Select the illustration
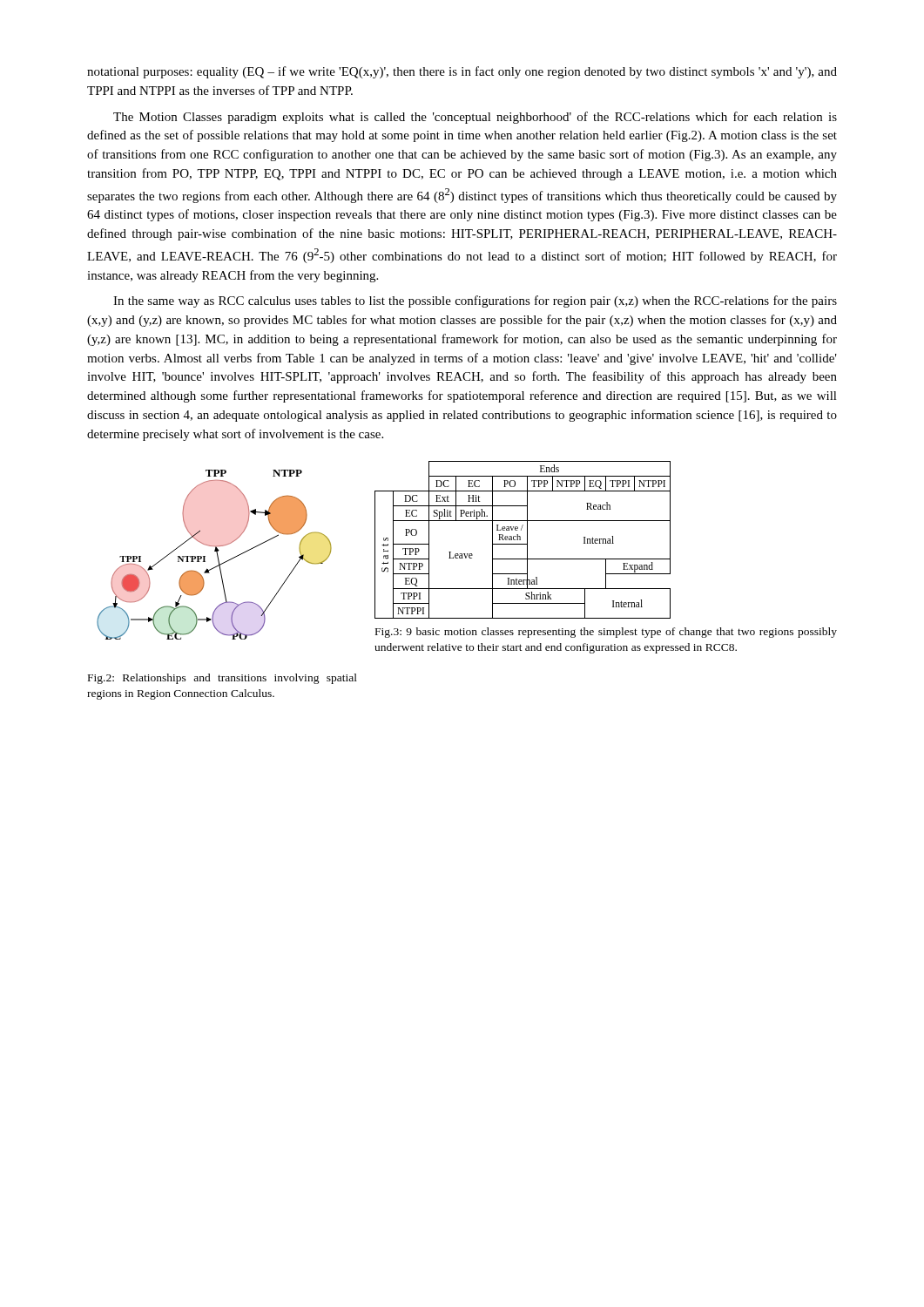The height and width of the screenshot is (1307, 924). point(222,563)
